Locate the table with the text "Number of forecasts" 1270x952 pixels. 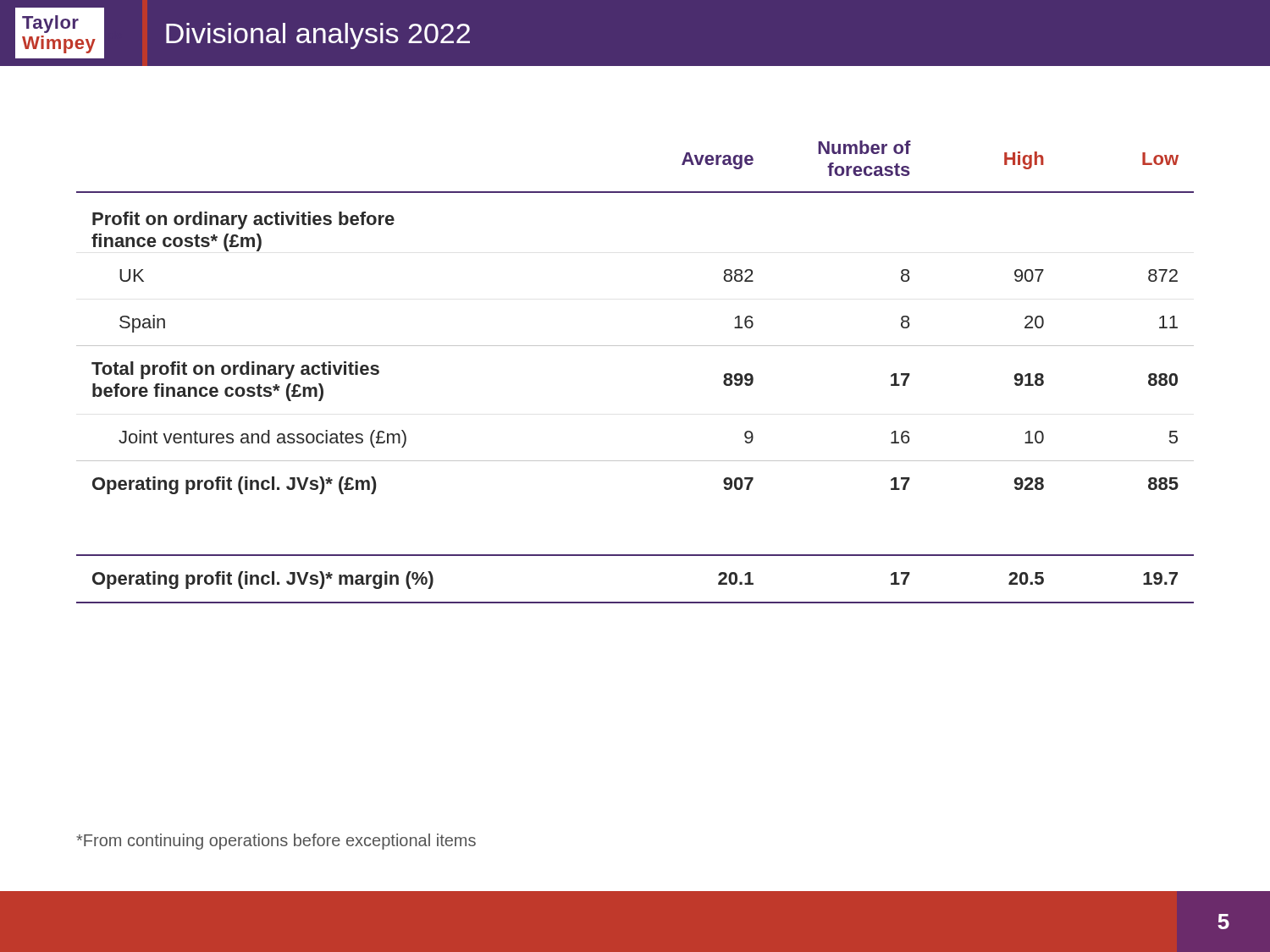(x=635, y=364)
